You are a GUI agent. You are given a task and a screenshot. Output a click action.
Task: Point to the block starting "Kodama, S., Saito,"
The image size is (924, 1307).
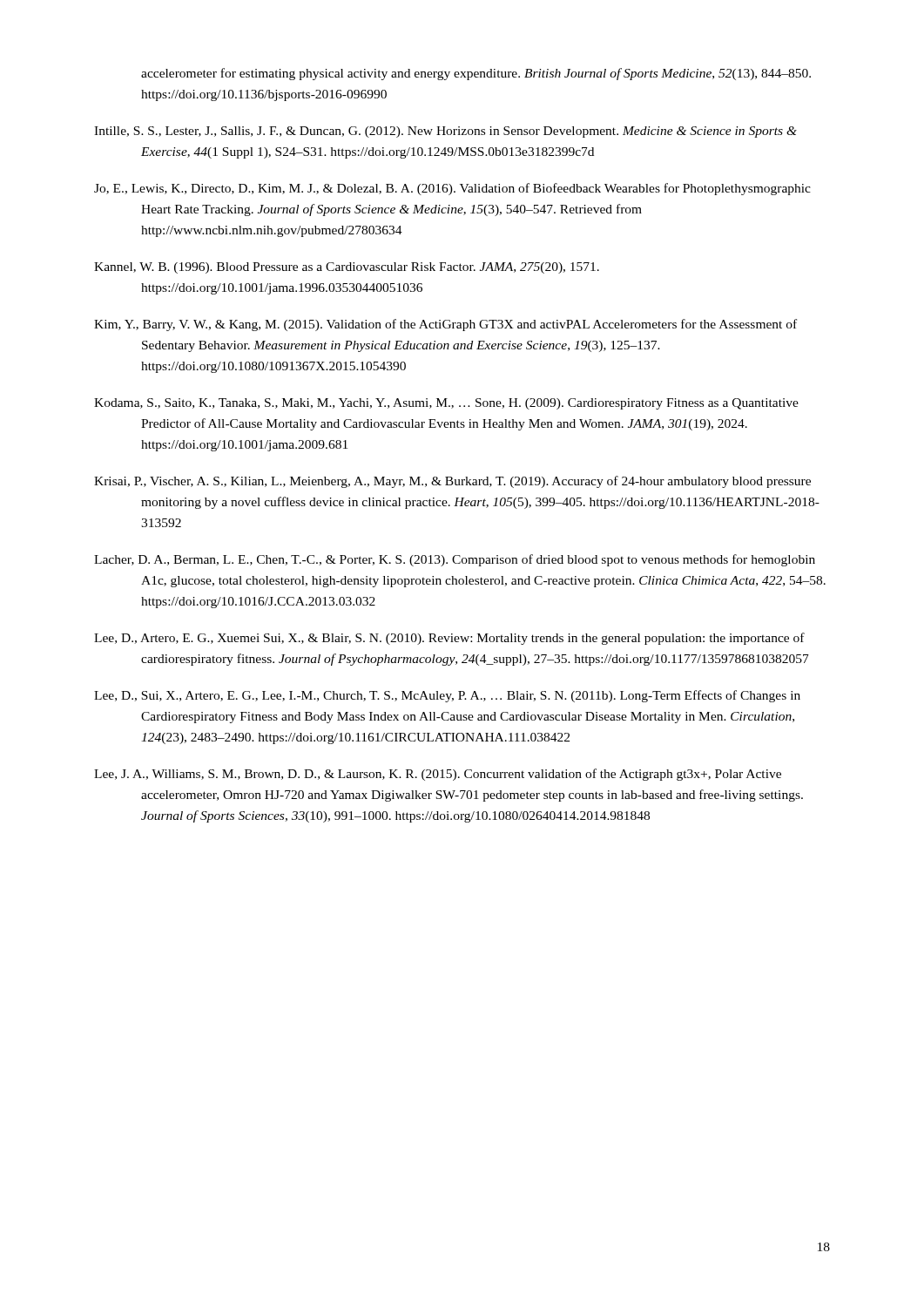point(446,423)
